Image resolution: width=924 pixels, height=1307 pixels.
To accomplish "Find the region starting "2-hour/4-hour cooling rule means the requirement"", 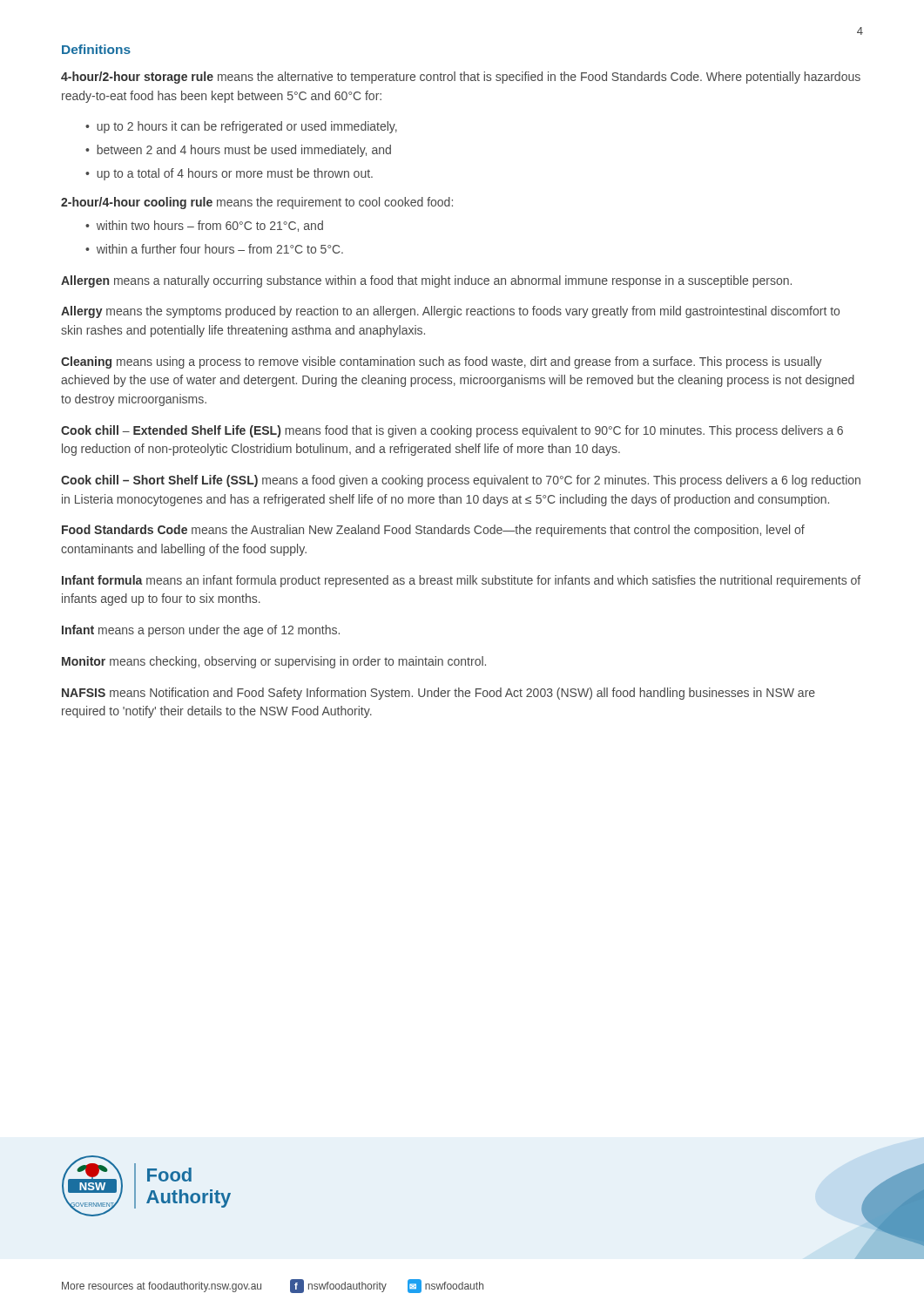I will point(257,203).
